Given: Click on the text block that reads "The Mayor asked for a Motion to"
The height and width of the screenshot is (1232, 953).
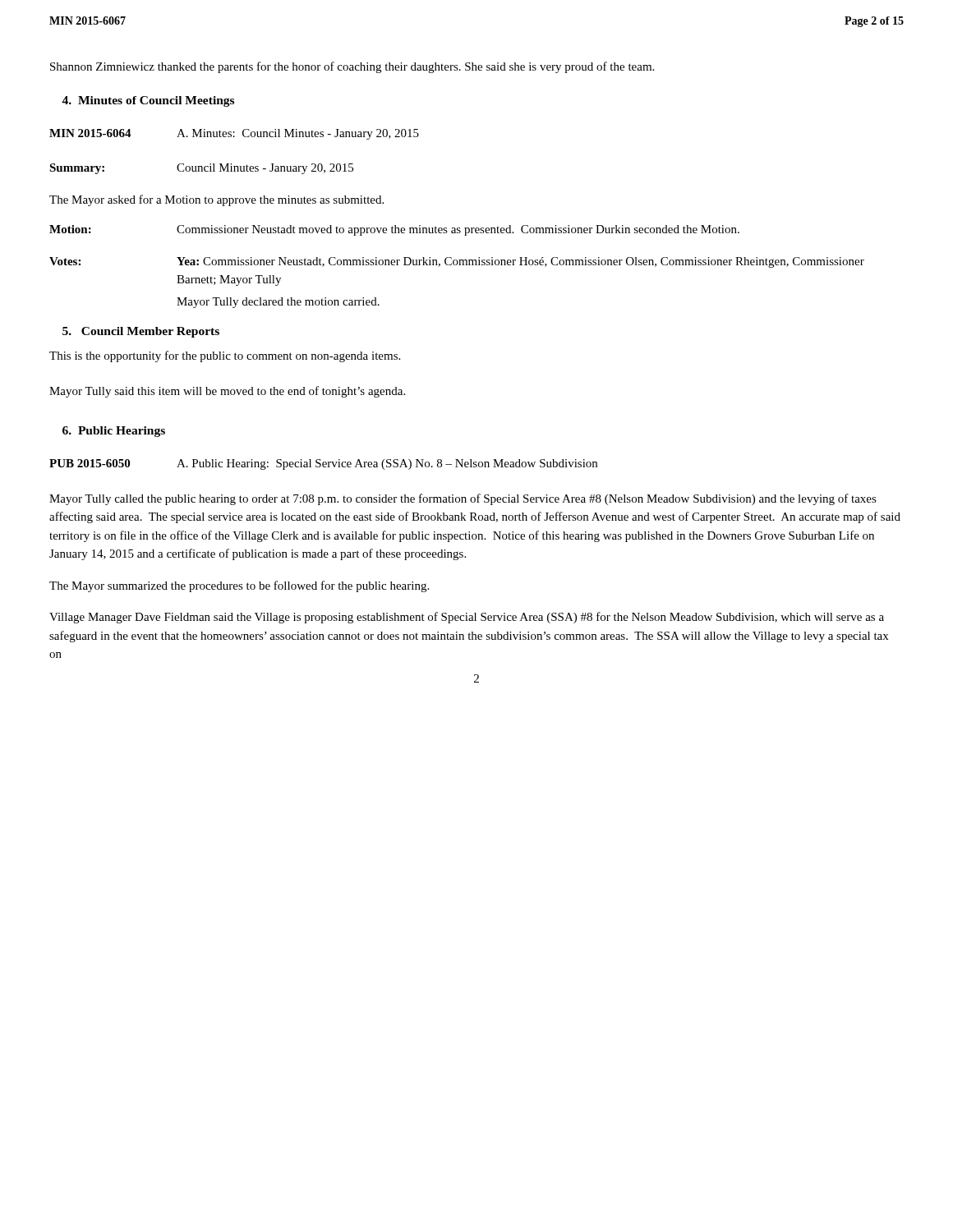Looking at the screenshot, I should pos(217,199).
